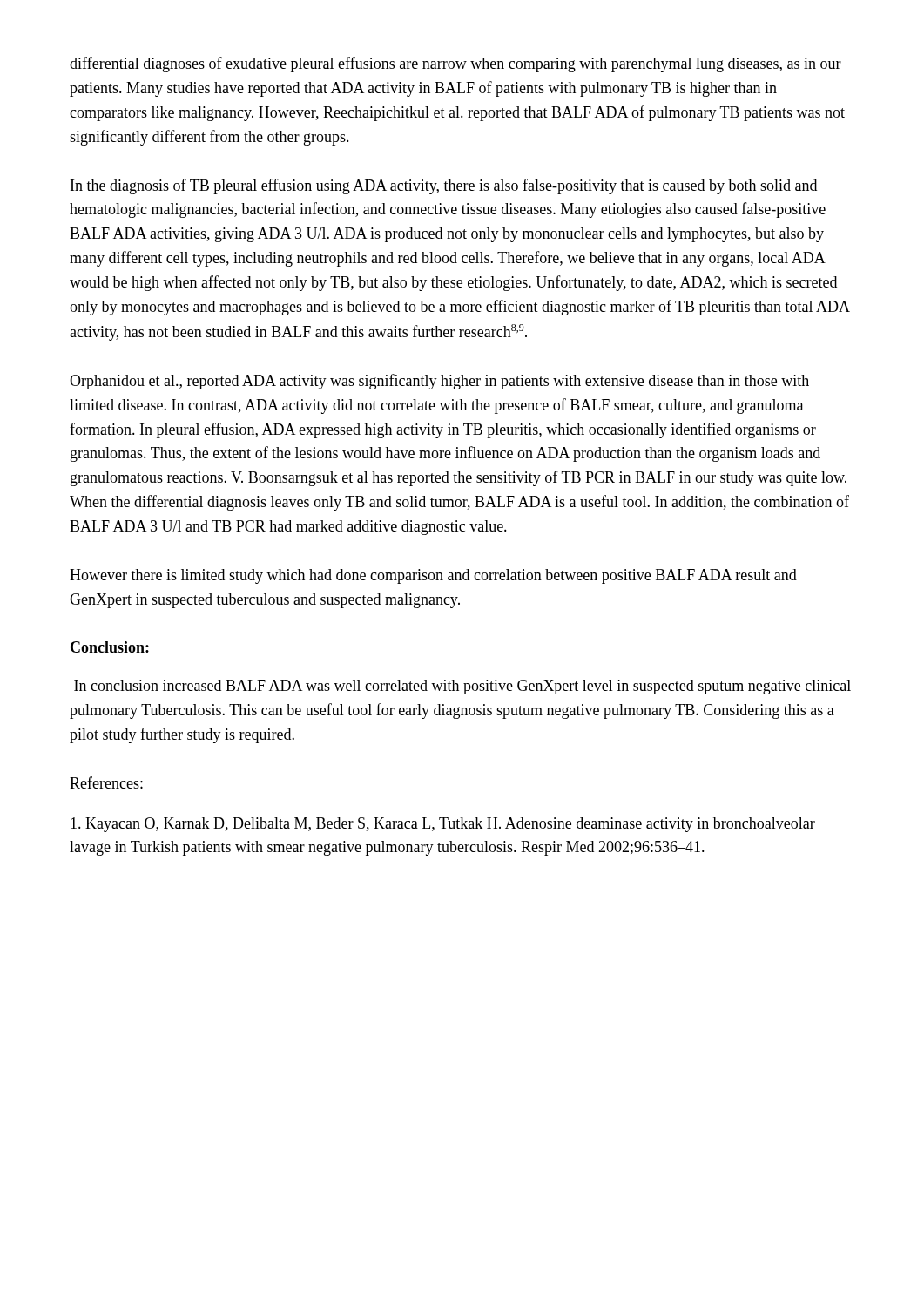Click on the text block with the text "In conclusion increased"
Viewport: 924px width, 1307px height.
click(460, 710)
